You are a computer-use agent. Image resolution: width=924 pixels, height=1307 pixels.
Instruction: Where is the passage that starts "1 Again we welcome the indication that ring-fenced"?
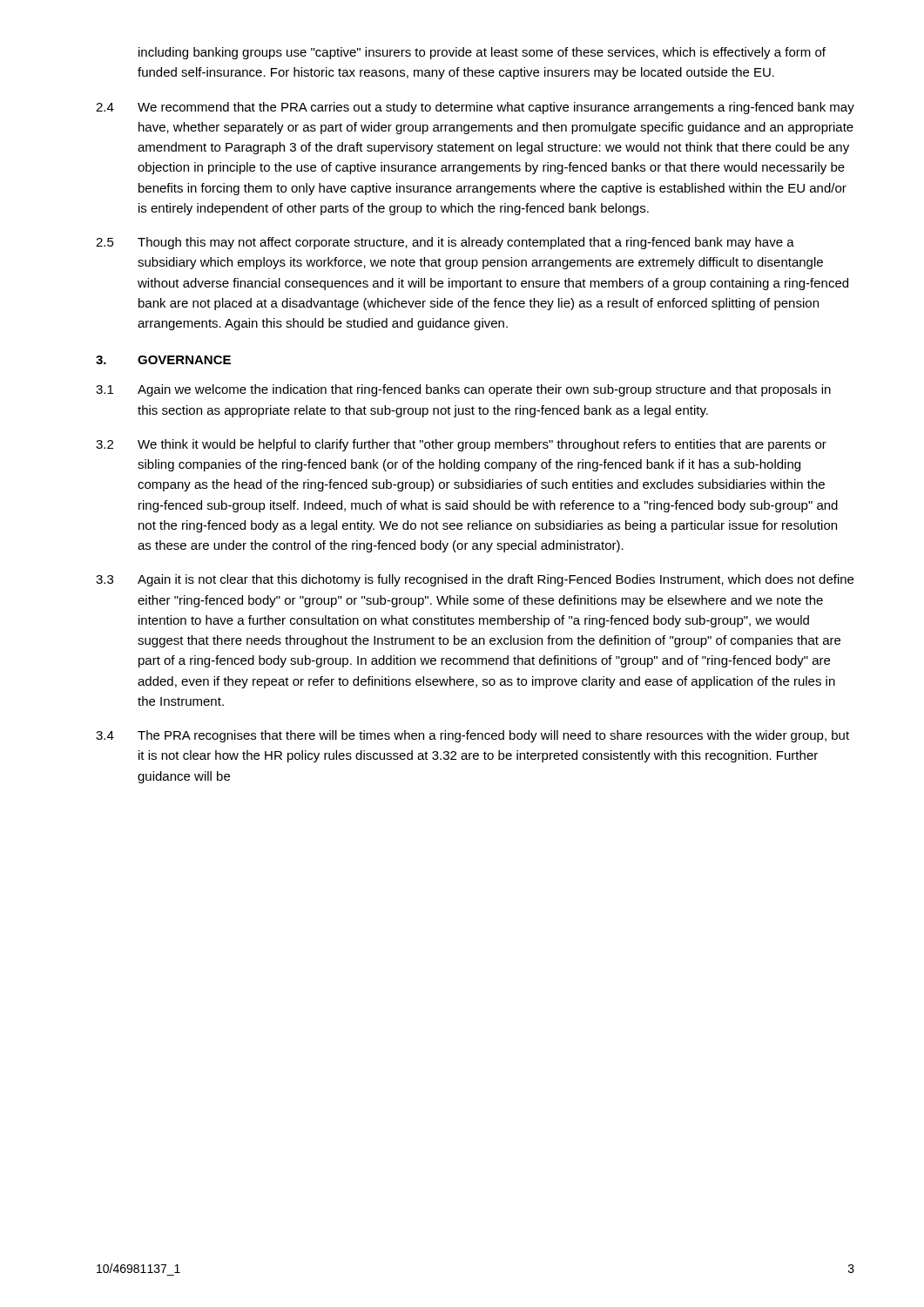click(x=475, y=400)
